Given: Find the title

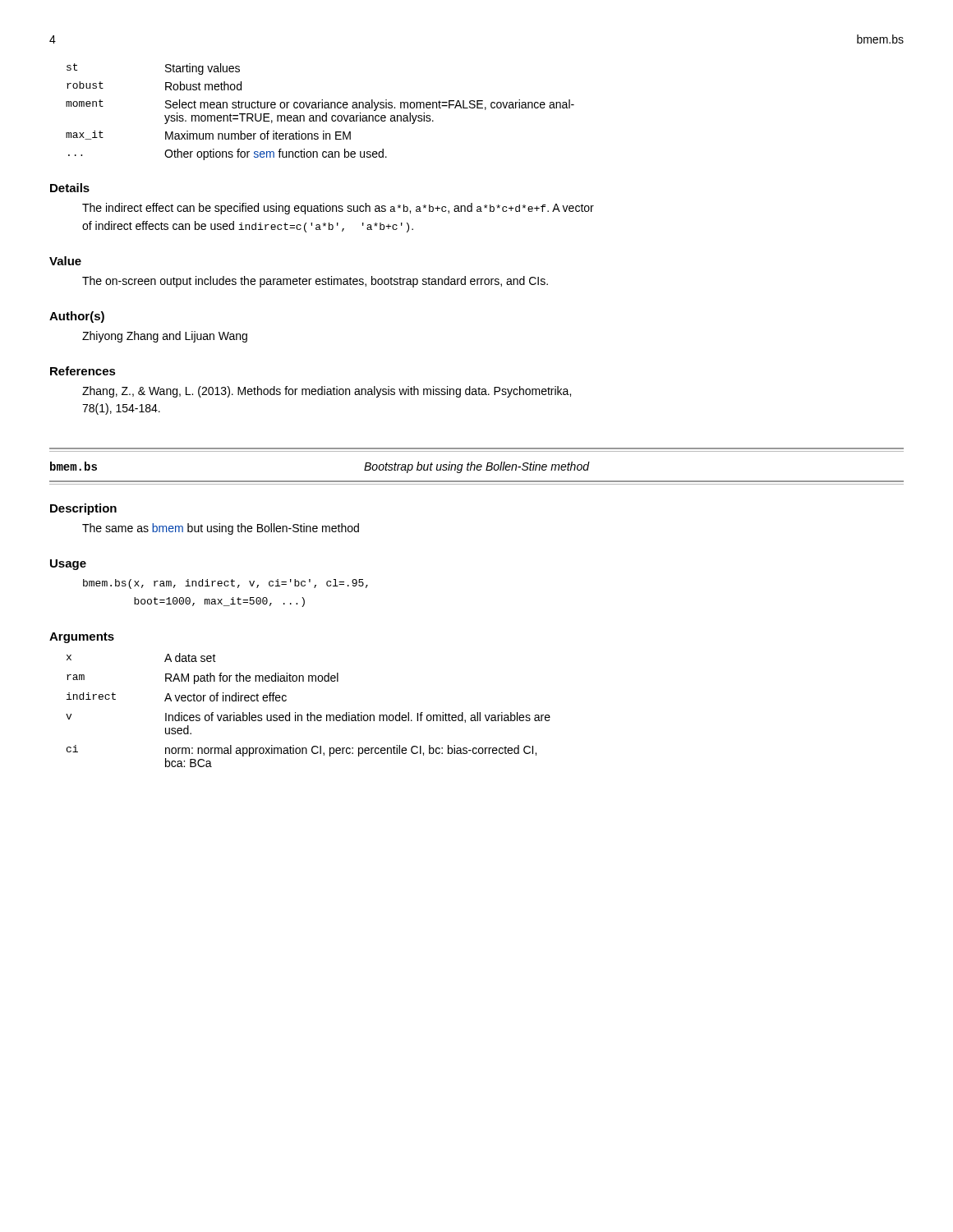Looking at the screenshot, I should pyautogui.click(x=73, y=467).
